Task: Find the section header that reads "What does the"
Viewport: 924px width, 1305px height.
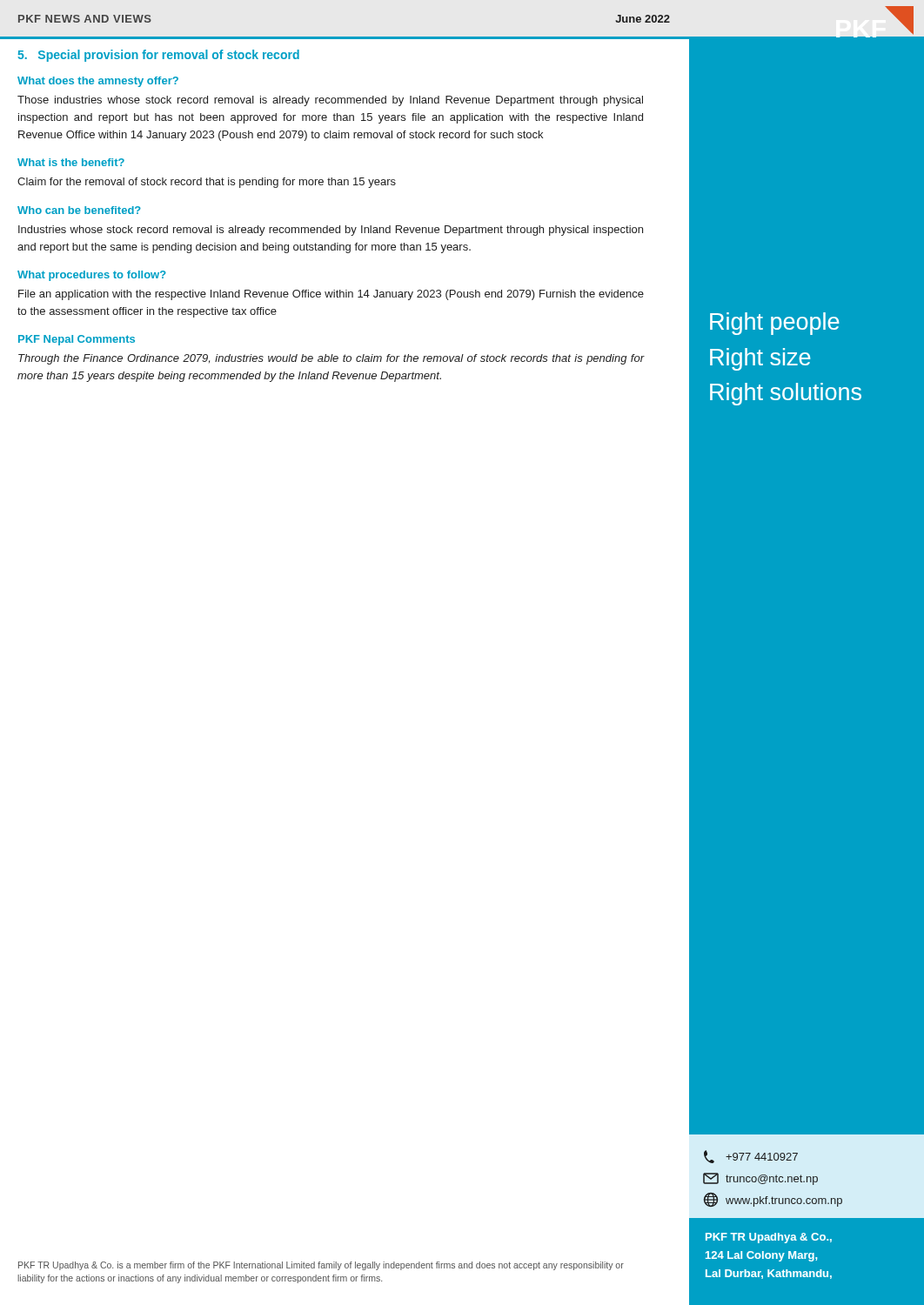Action: click(x=98, y=81)
